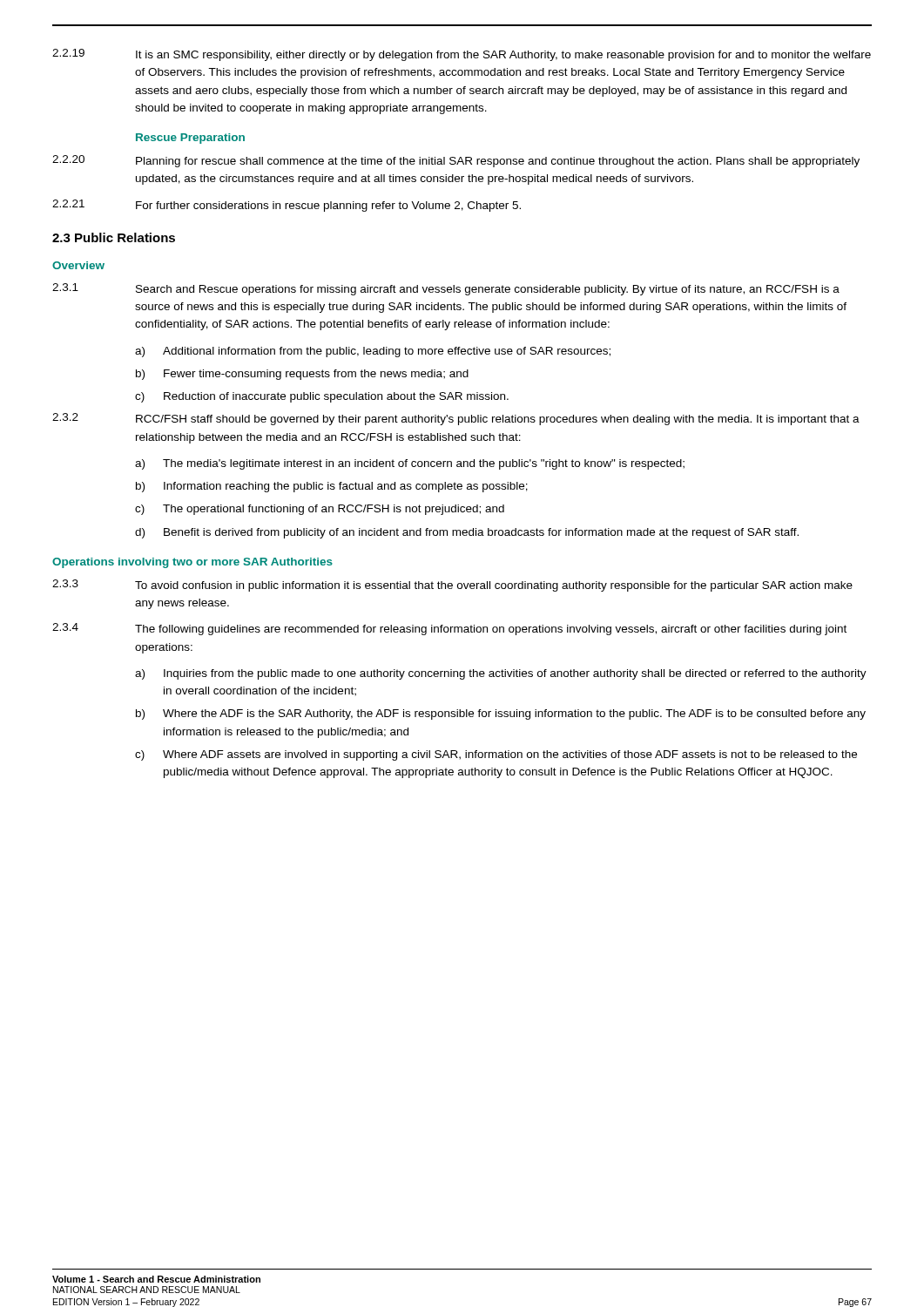Find the list item that says "c) Reduction of inaccurate public speculation"
The height and width of the screenshot is (1307, 924).
tap(503, 397)
